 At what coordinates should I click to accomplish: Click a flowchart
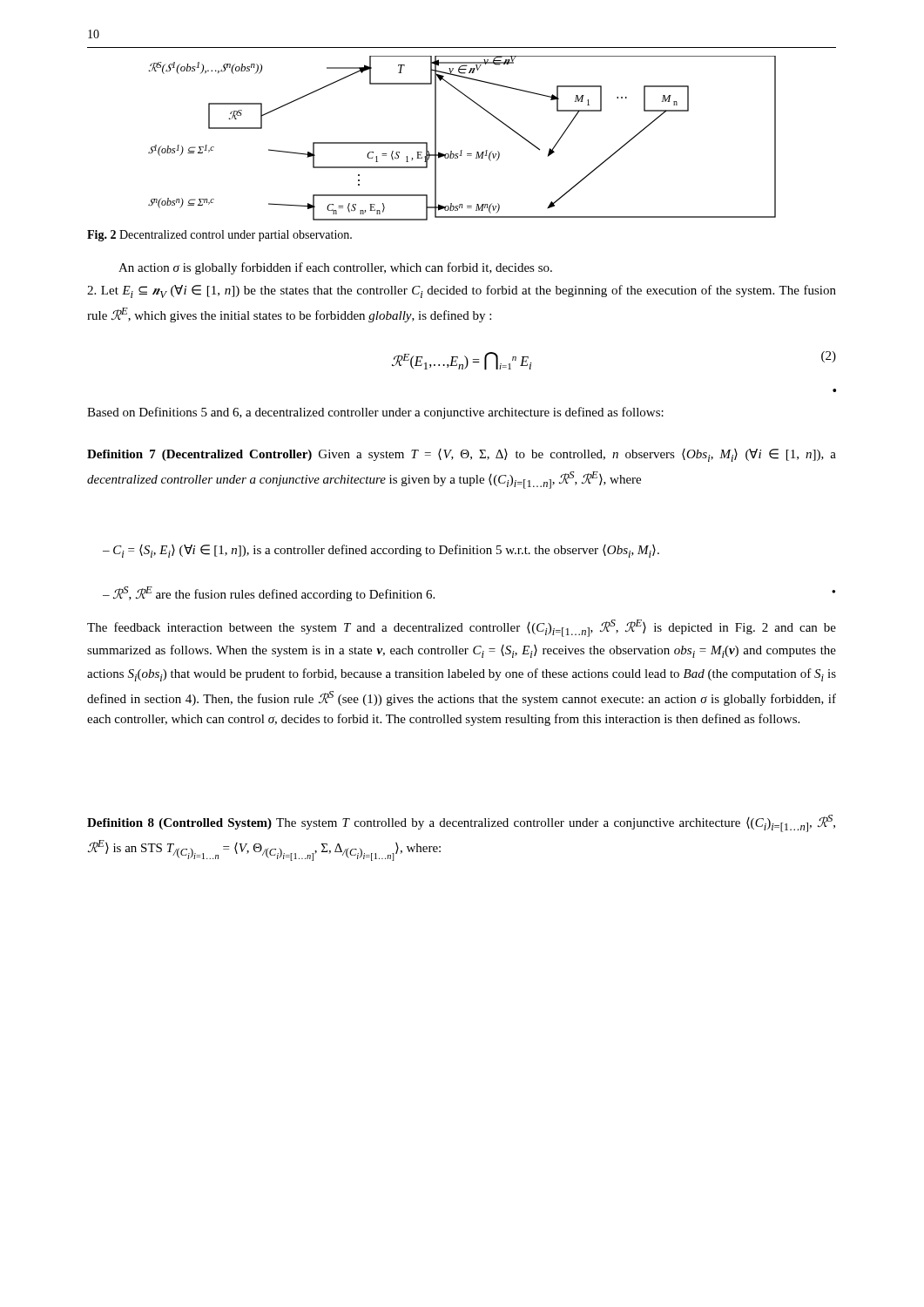[x=462, y=140]
